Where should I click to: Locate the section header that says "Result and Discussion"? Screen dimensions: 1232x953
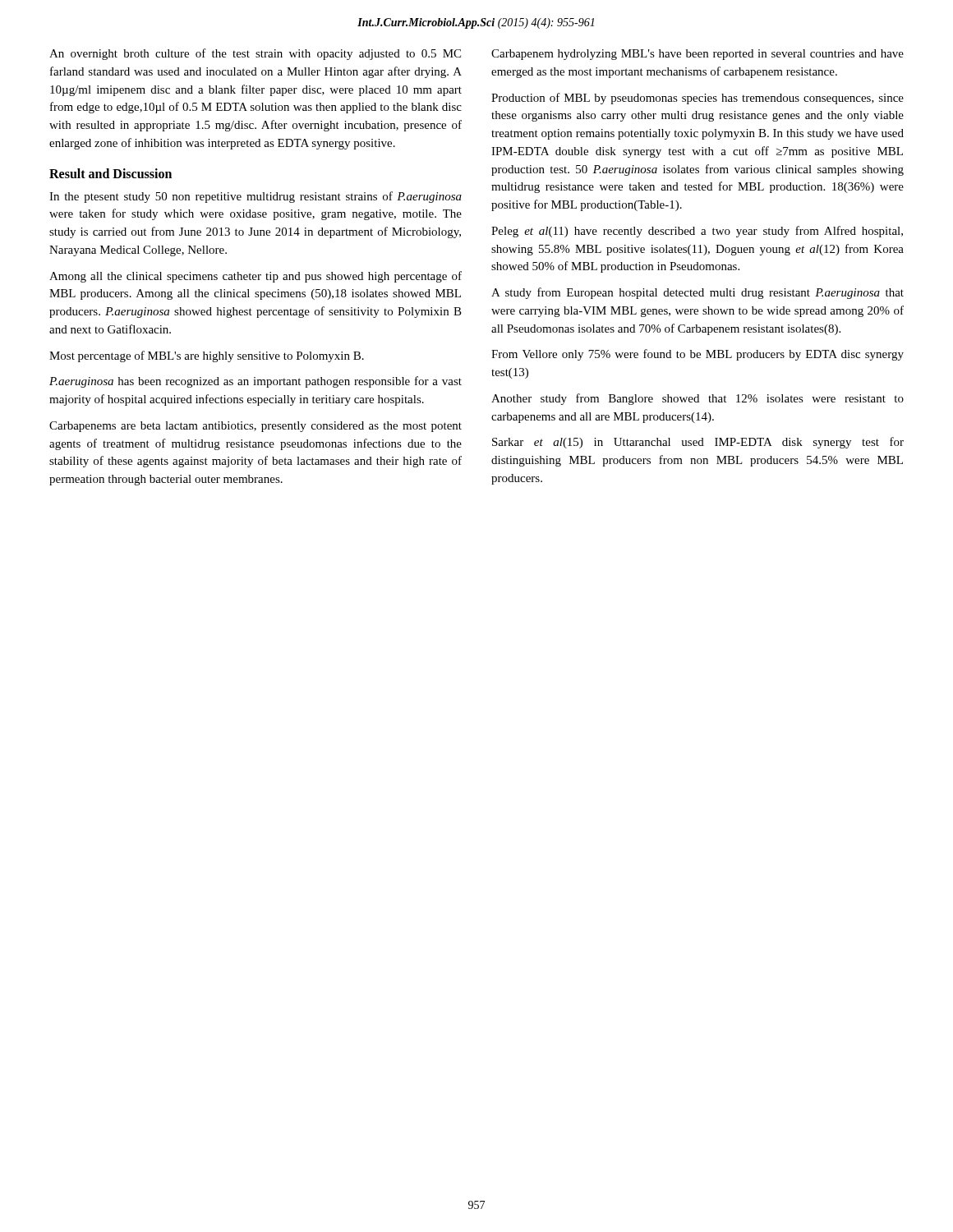111,173
